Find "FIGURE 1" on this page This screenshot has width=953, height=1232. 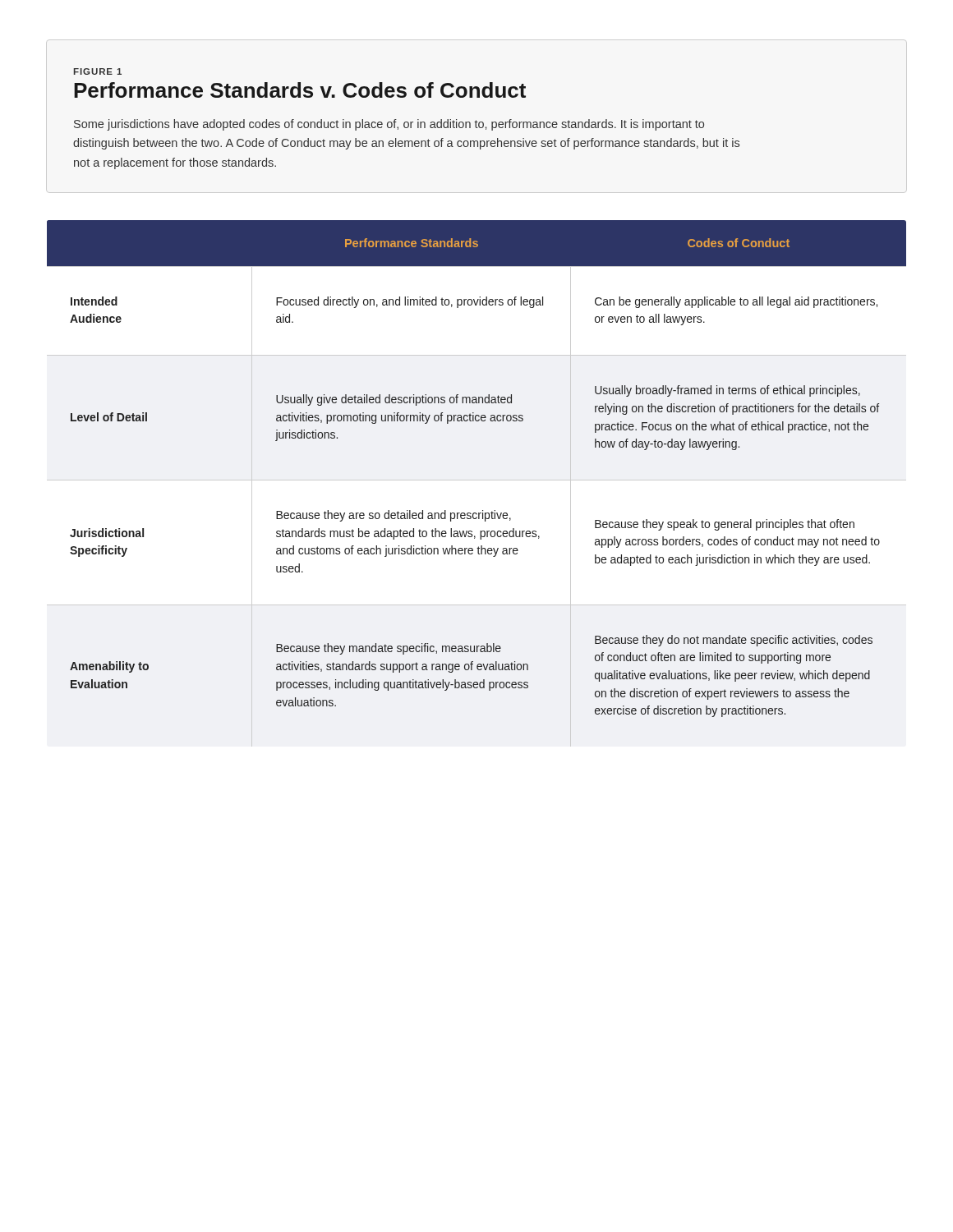pos(98,71)
